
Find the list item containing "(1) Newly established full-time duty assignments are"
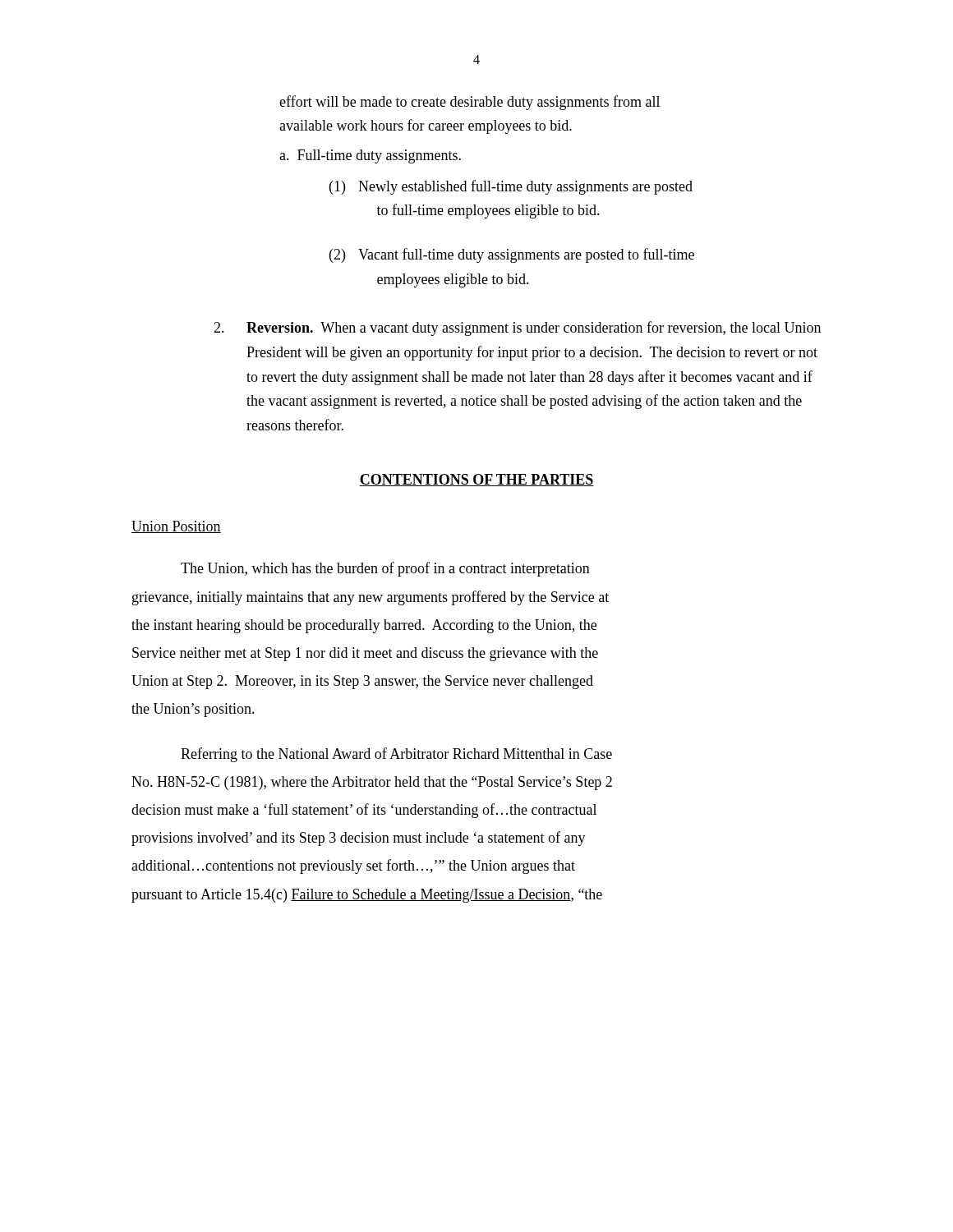coord(575,199)
